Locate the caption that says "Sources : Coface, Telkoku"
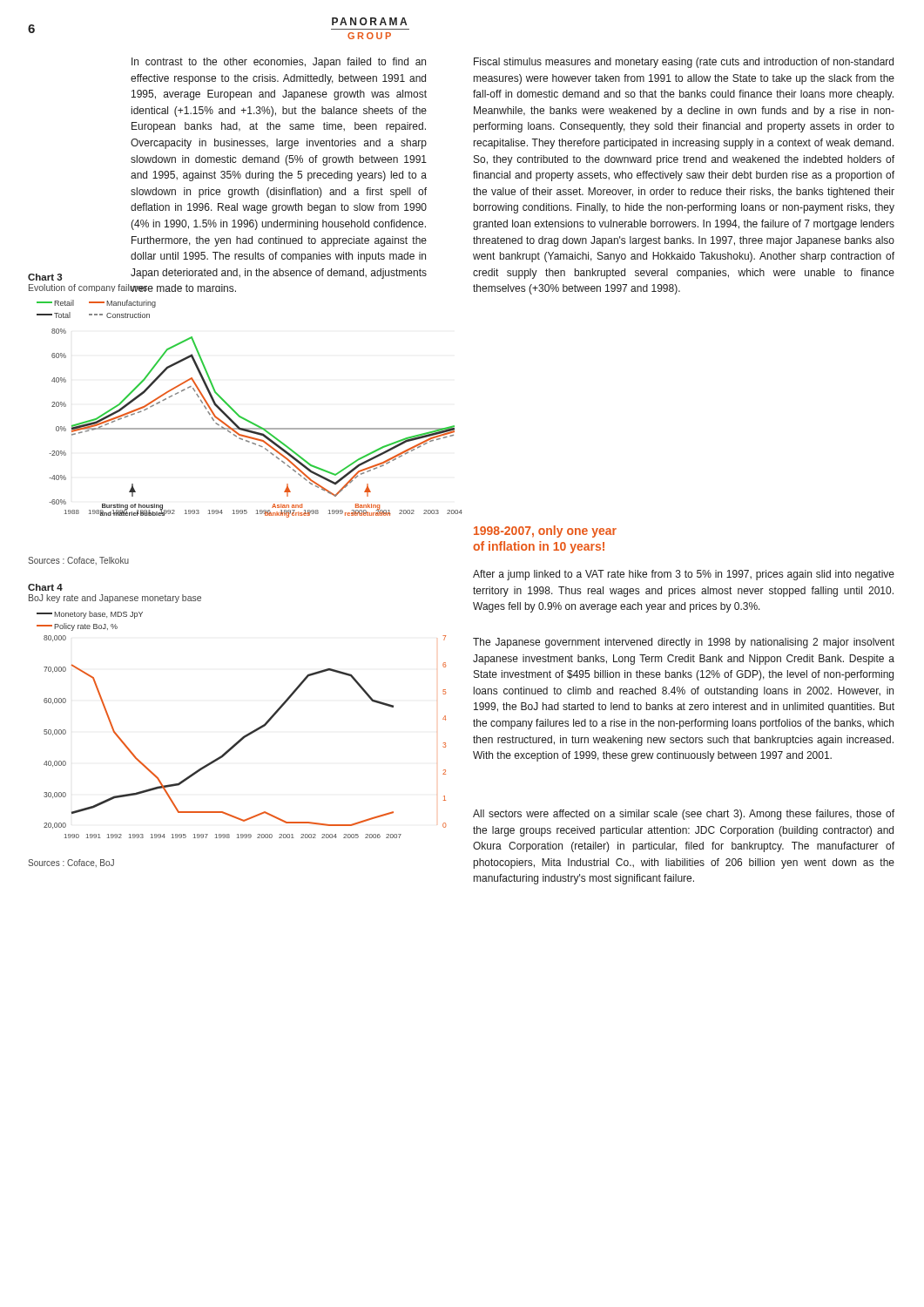Screen dimensions: 1307x924 [78, 561]
